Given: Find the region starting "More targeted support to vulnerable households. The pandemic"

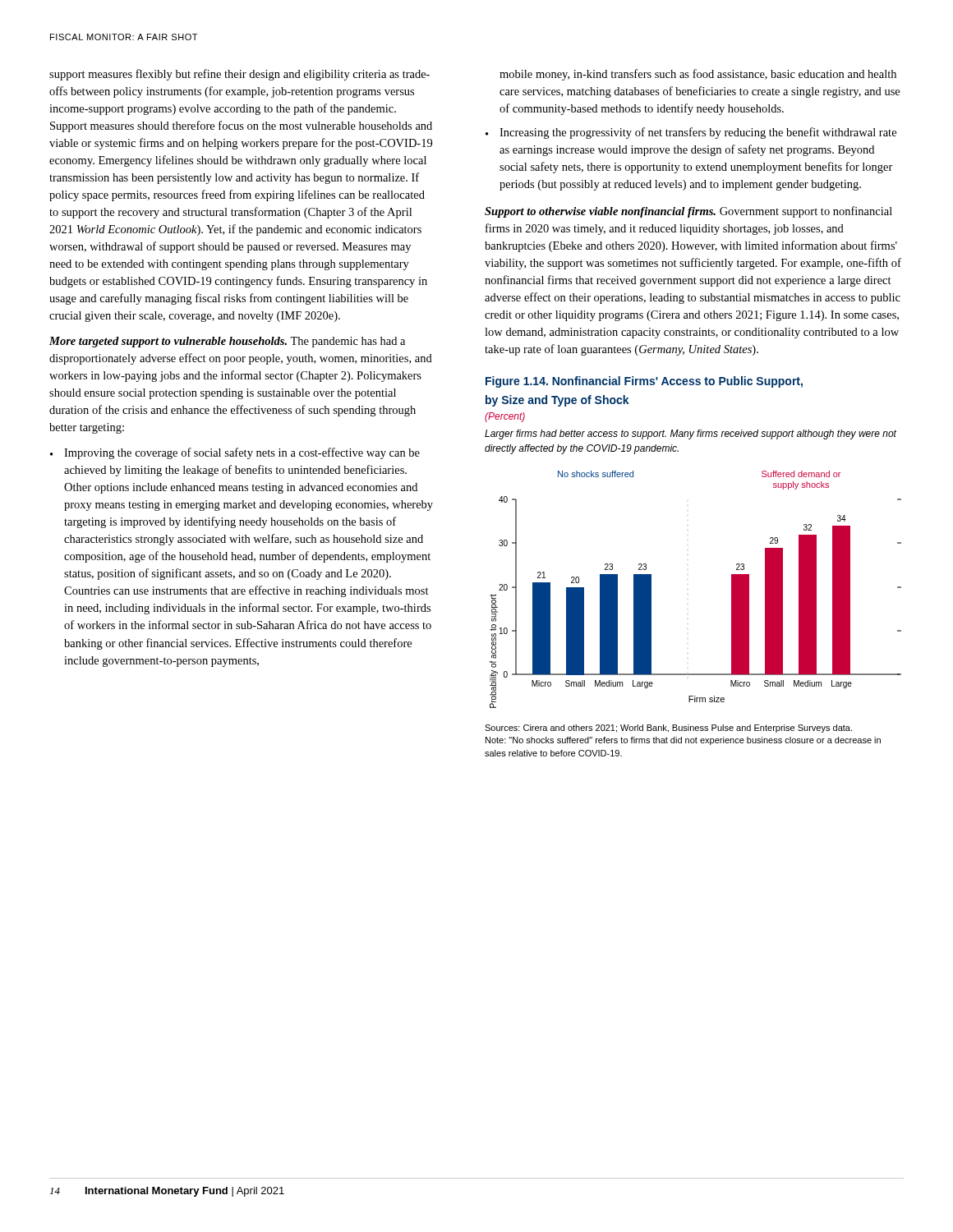Looking at the screenshot, I should 242,385.
